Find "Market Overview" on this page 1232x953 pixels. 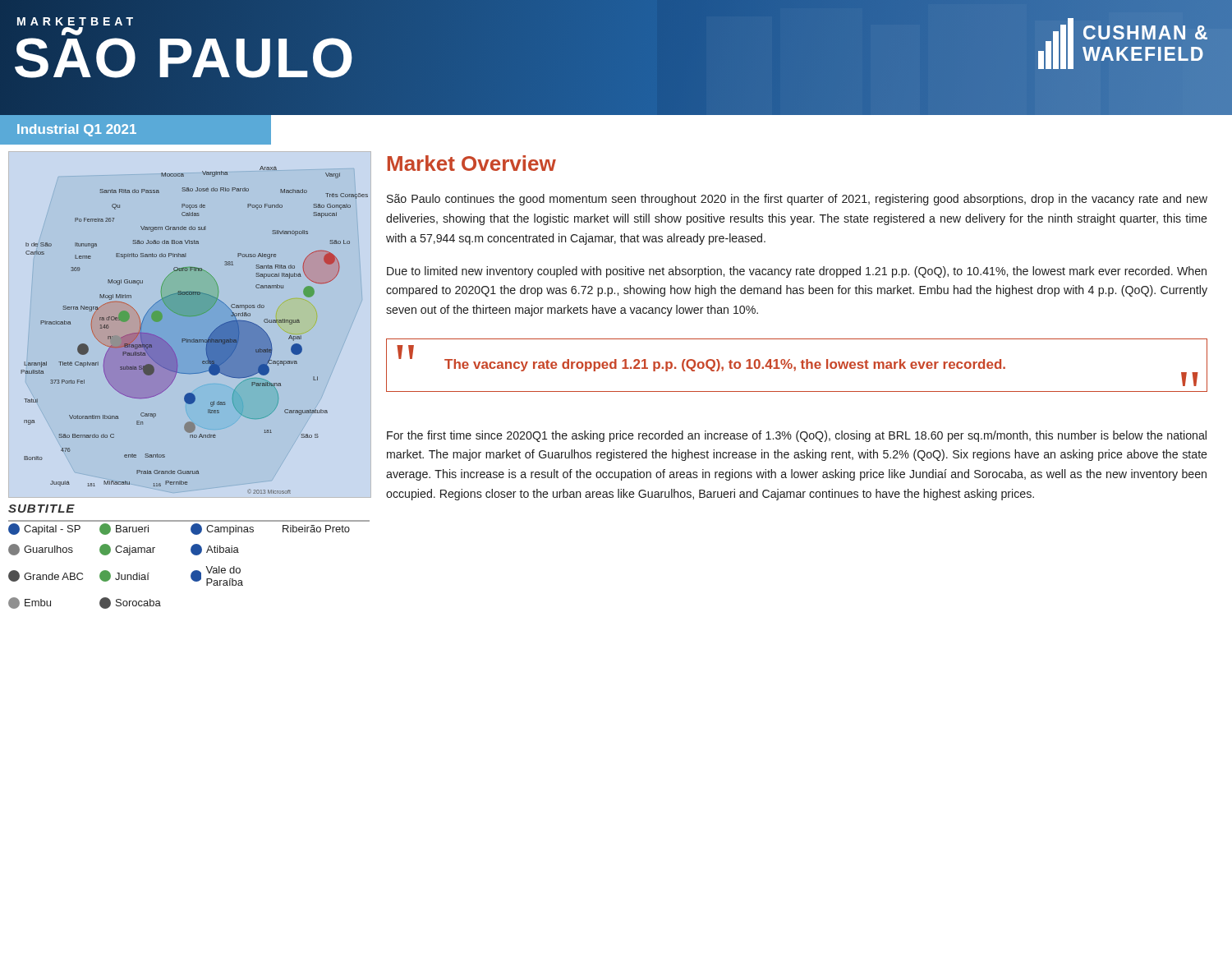[471, 163]
